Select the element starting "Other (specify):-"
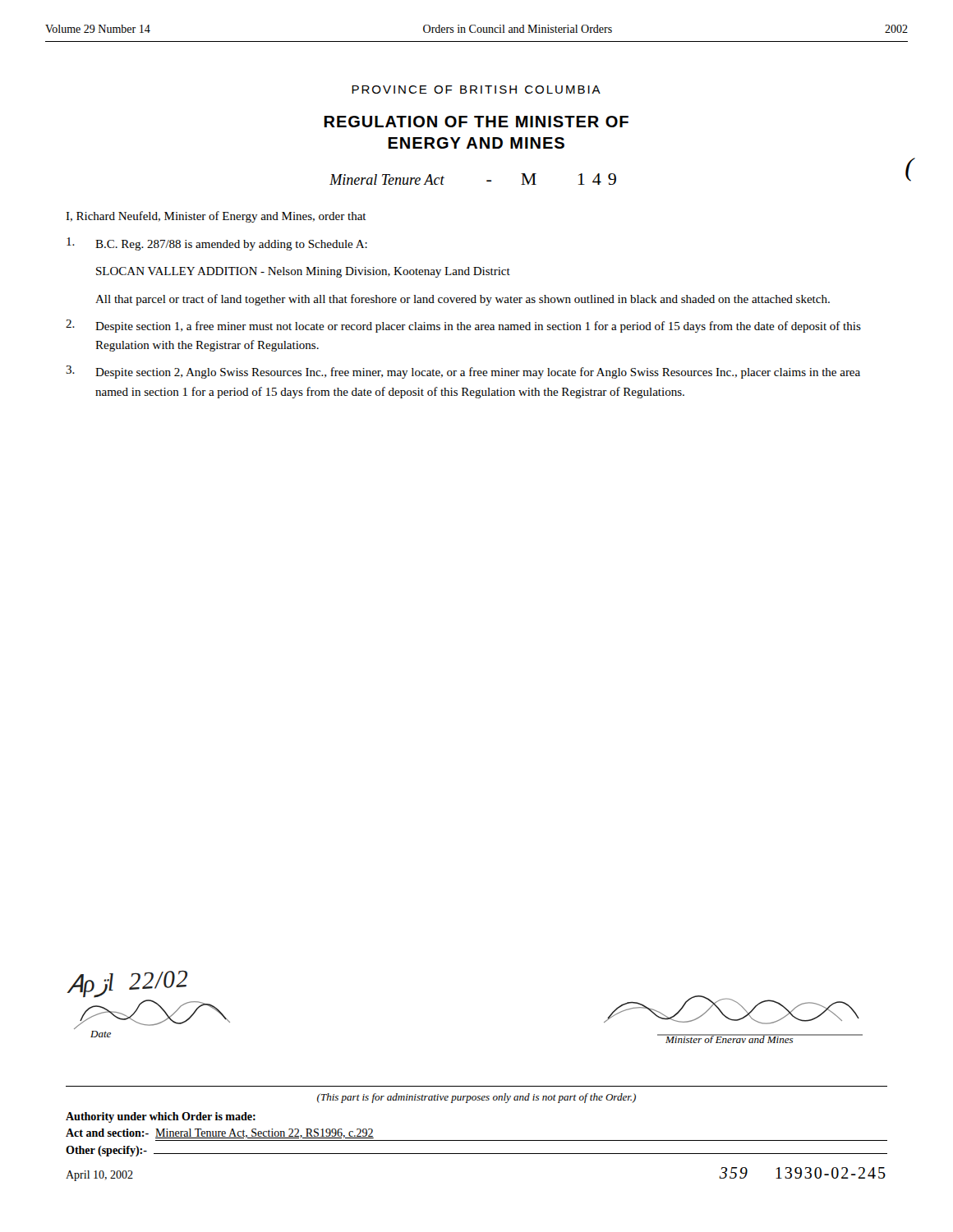This screenshot has height=1232, width=953. tap(476, 1151)
